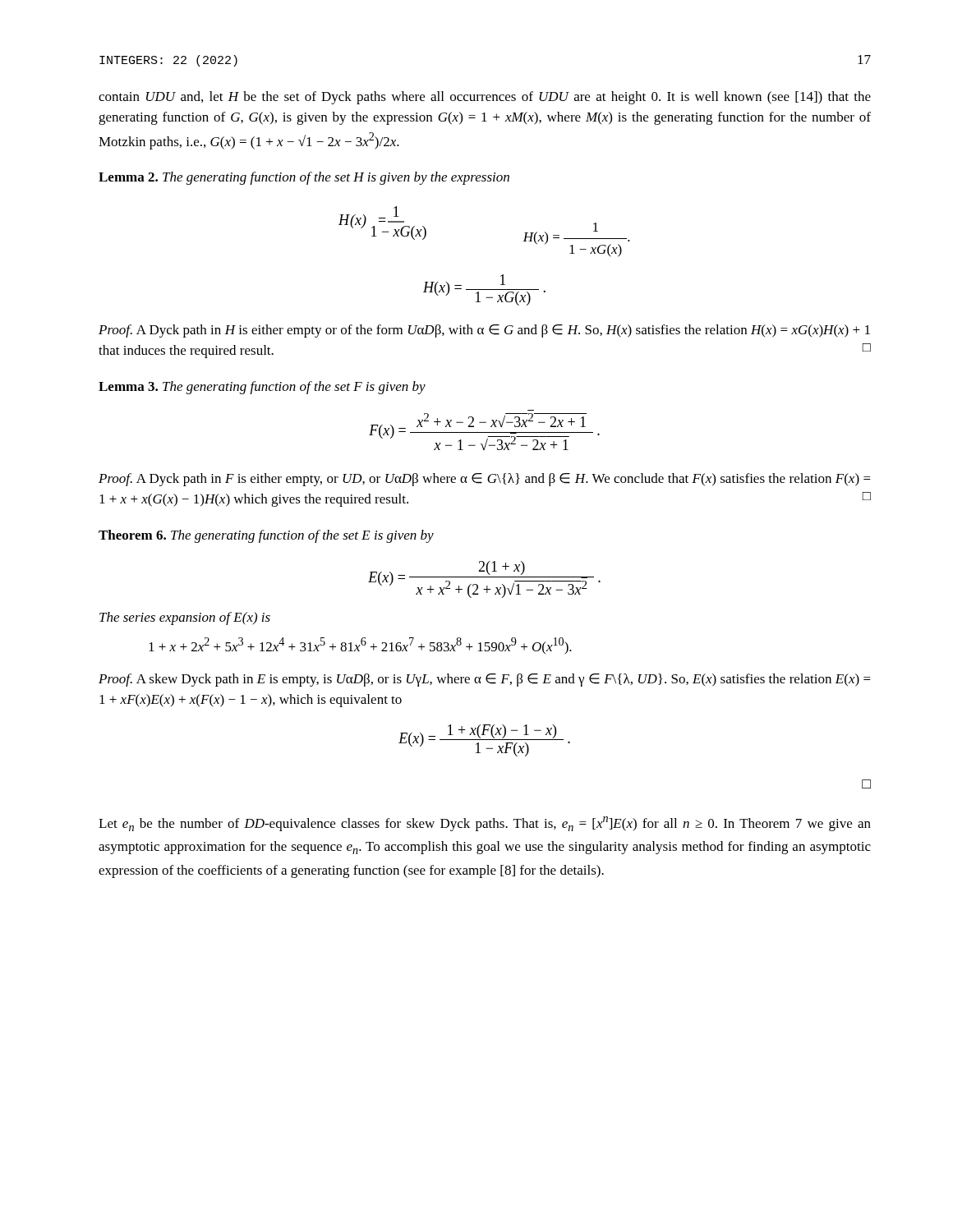Point to the block beginning "Let en be the number of"
This screenshot has height=1232, width=953.
pyautogui.click(x=485, y=845)
